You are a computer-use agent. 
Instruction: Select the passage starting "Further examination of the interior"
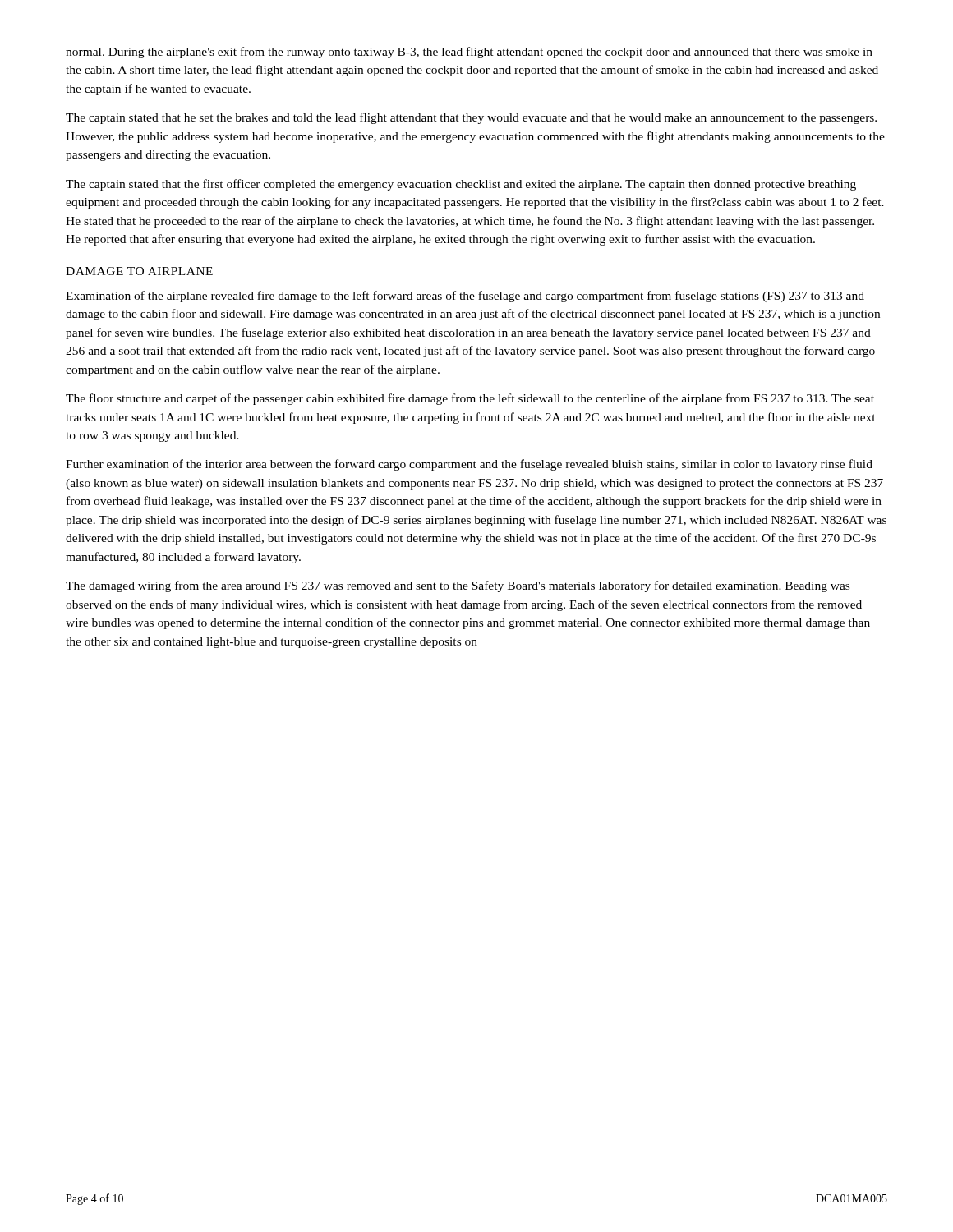(476, 510)
